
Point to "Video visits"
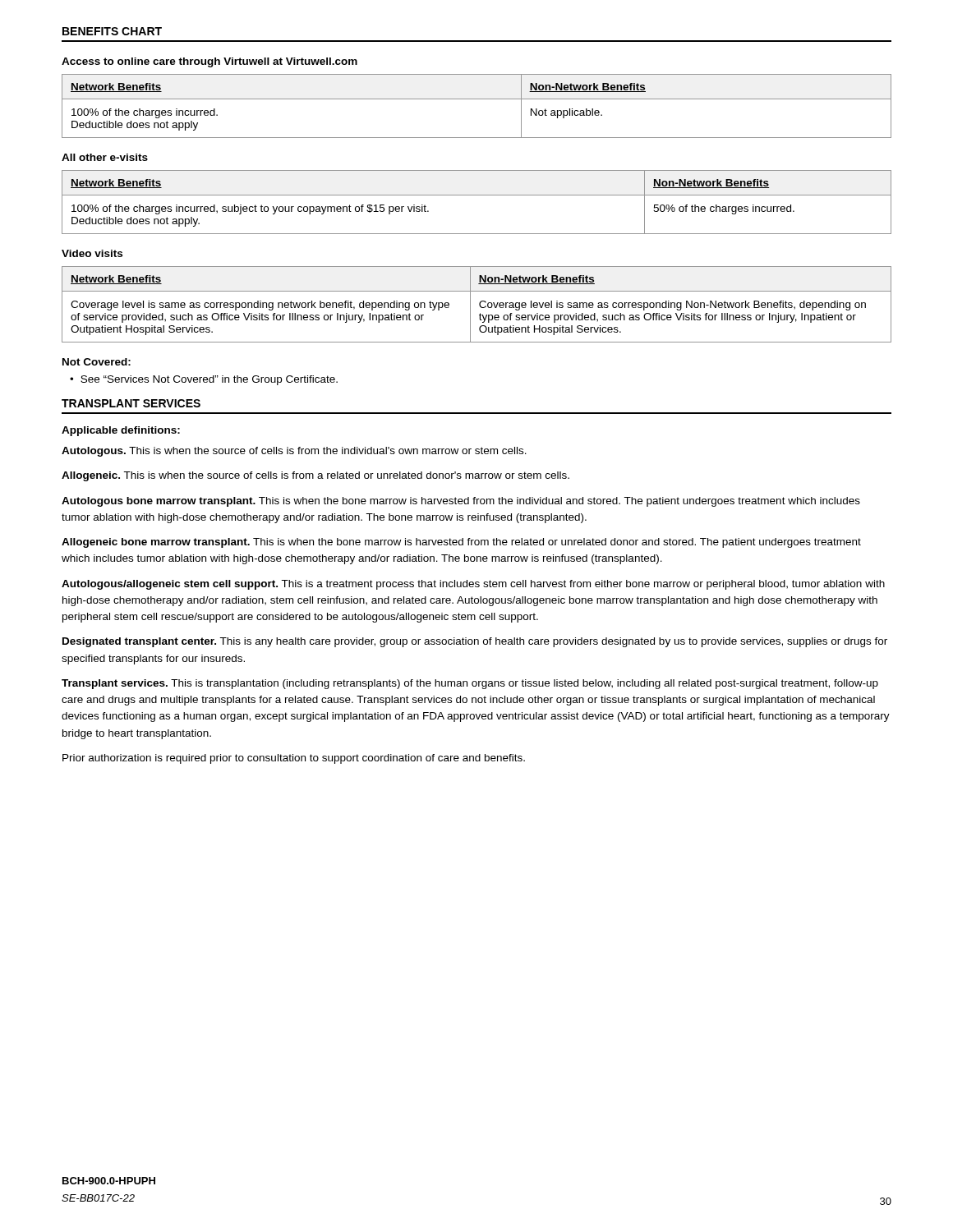point(92,253)
